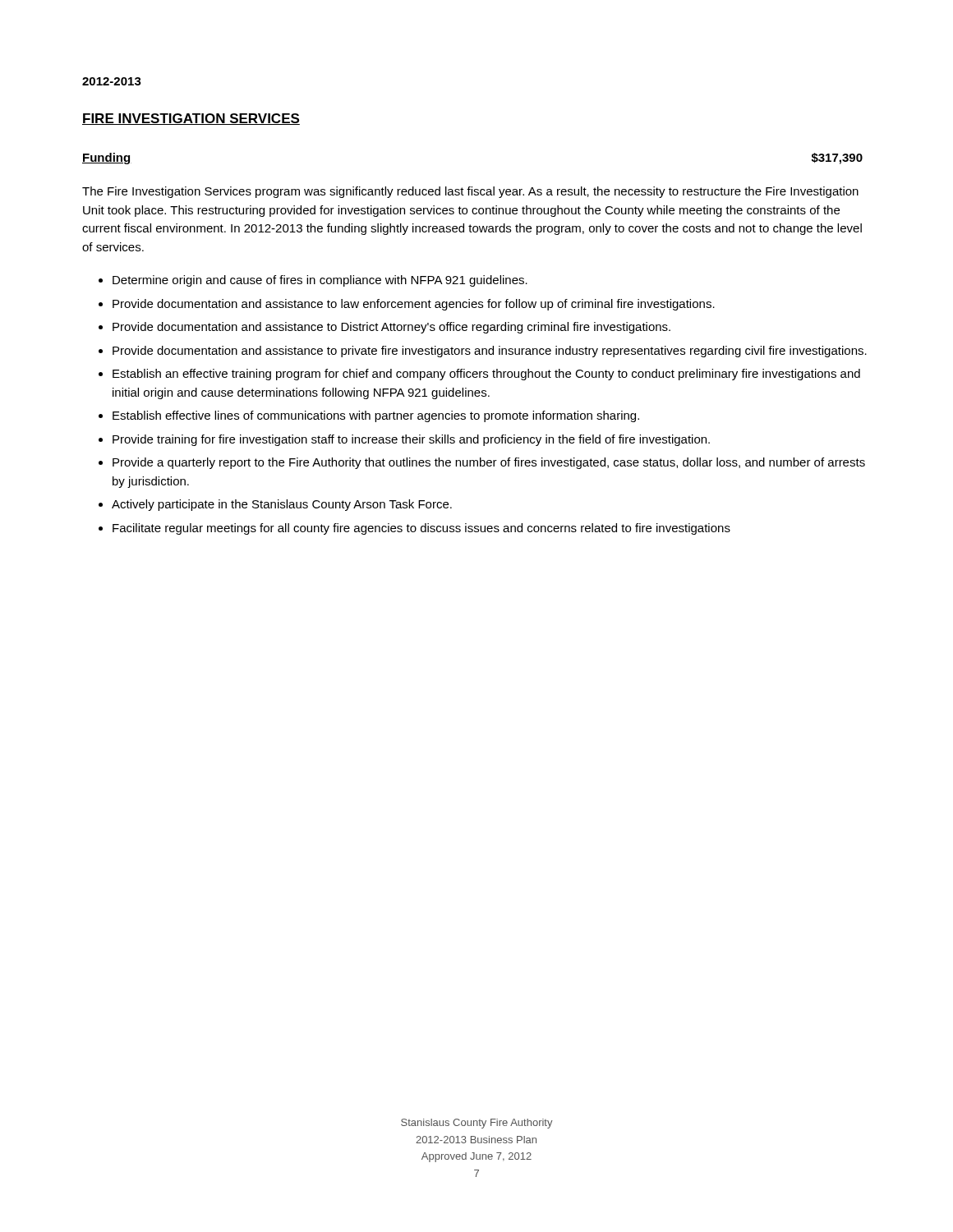Locate the text starting "FIRE INVESTIGATION SERVICES"
This screenshot has height=1232, width=953.
(191, 119)
